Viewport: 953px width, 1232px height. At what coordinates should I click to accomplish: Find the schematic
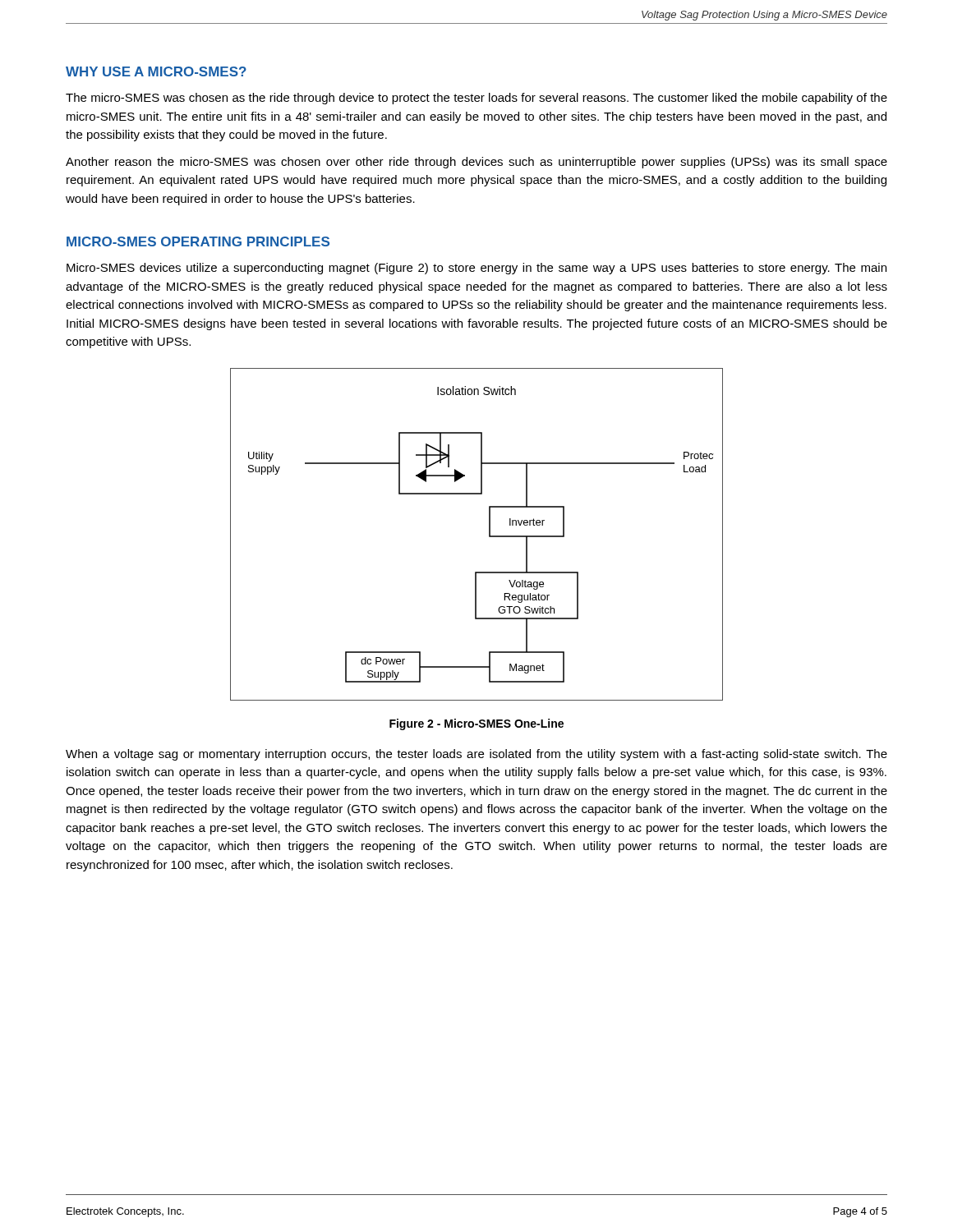476,534
